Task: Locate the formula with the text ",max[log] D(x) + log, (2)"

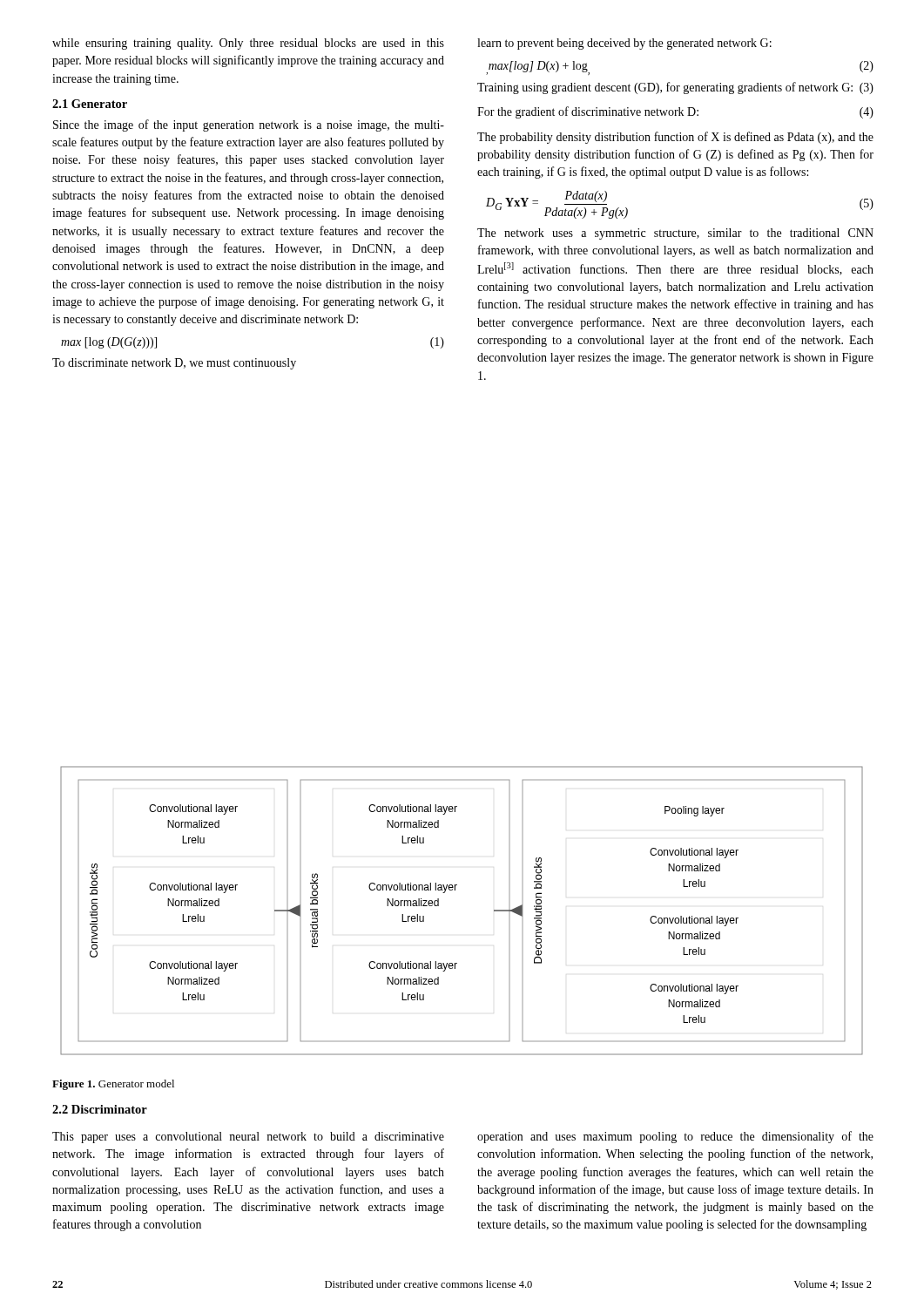Action: pos(547,68)
